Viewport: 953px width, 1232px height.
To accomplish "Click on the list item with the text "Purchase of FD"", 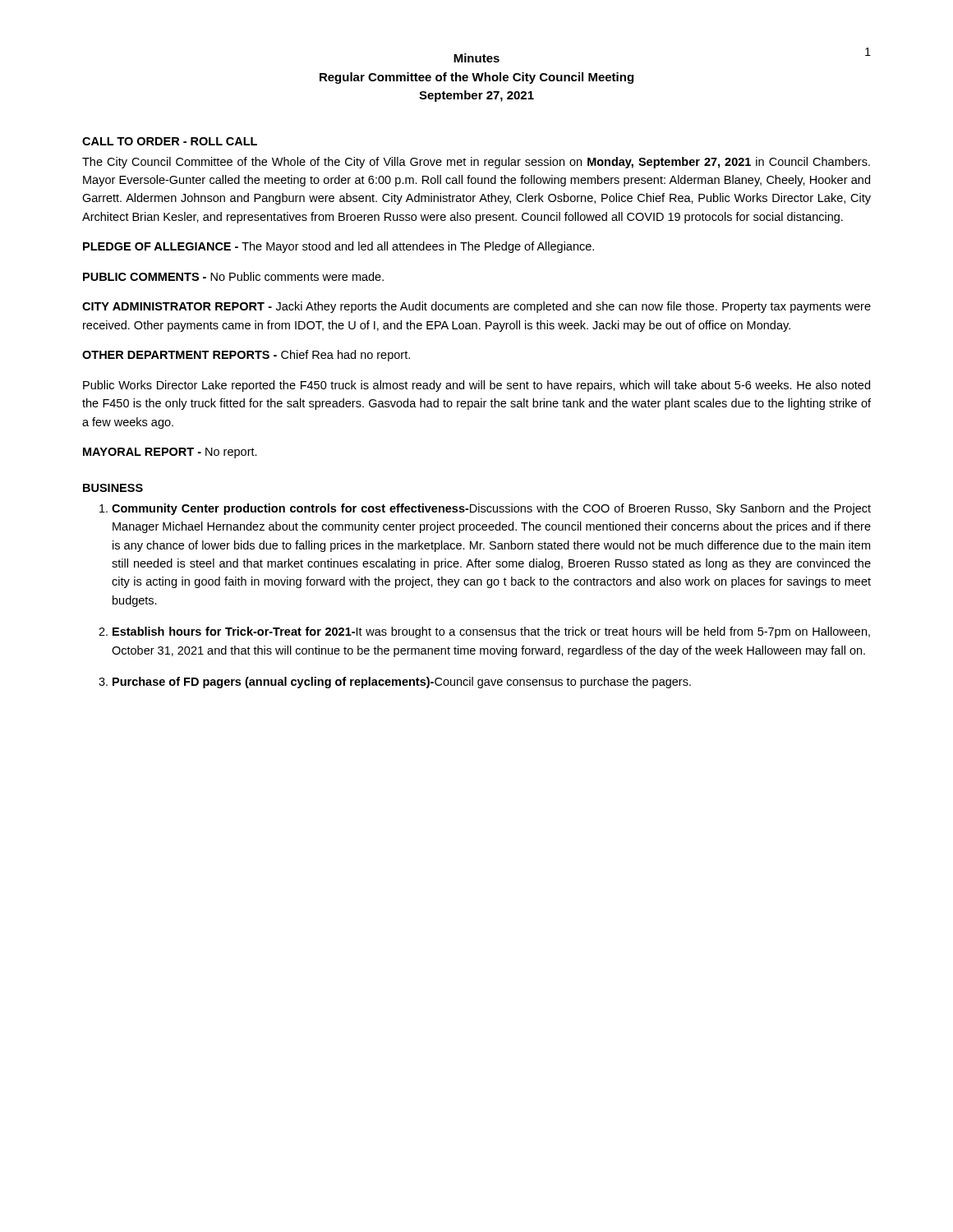I will tap(402, 682).
